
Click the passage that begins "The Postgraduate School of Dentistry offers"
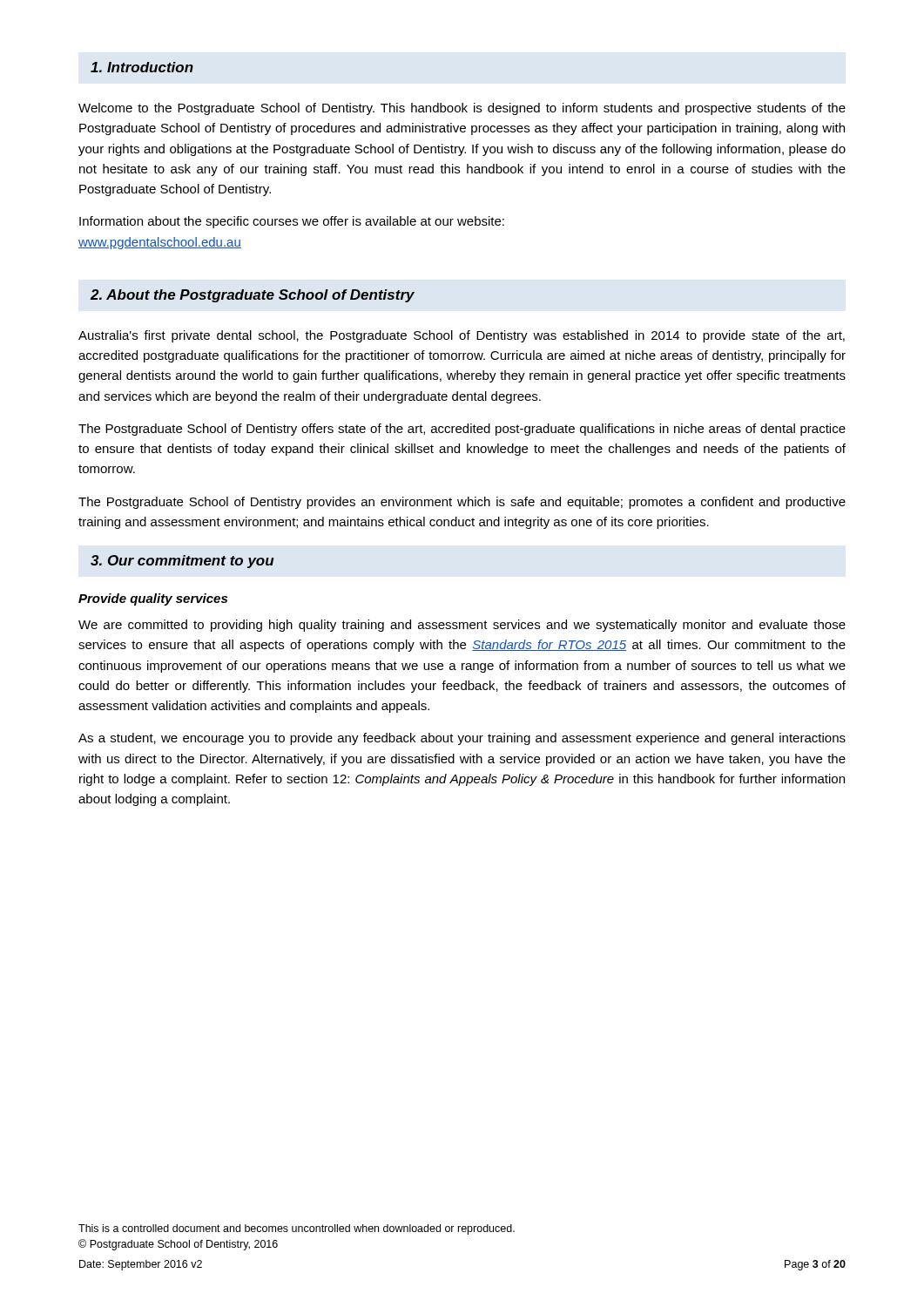tap(462, 448)
